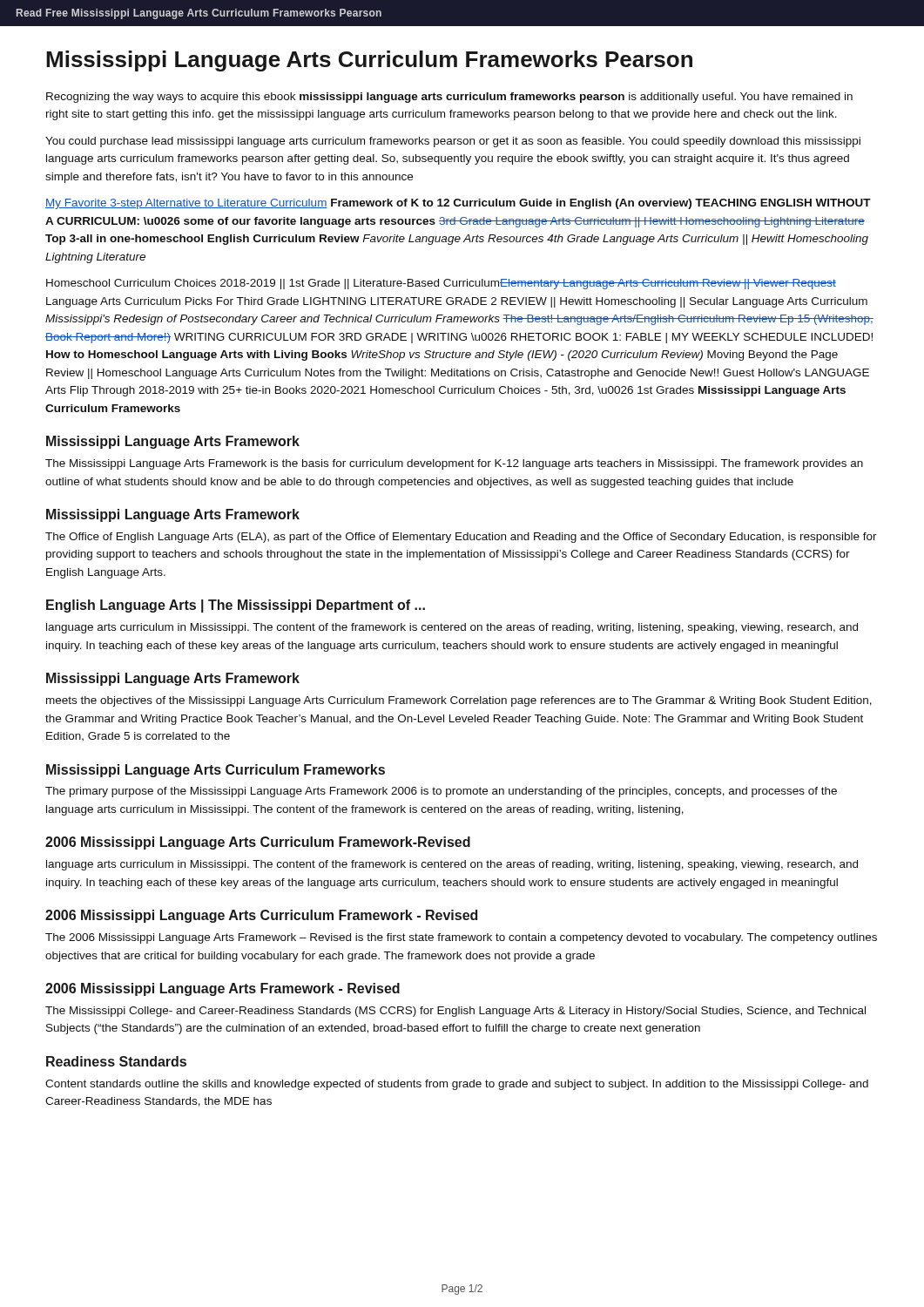This screenshot has width=924, height=1307.
Task: Click on the text block containing "The 2006 Mississippi Language Arts"
Action: [x=462, y=947]
